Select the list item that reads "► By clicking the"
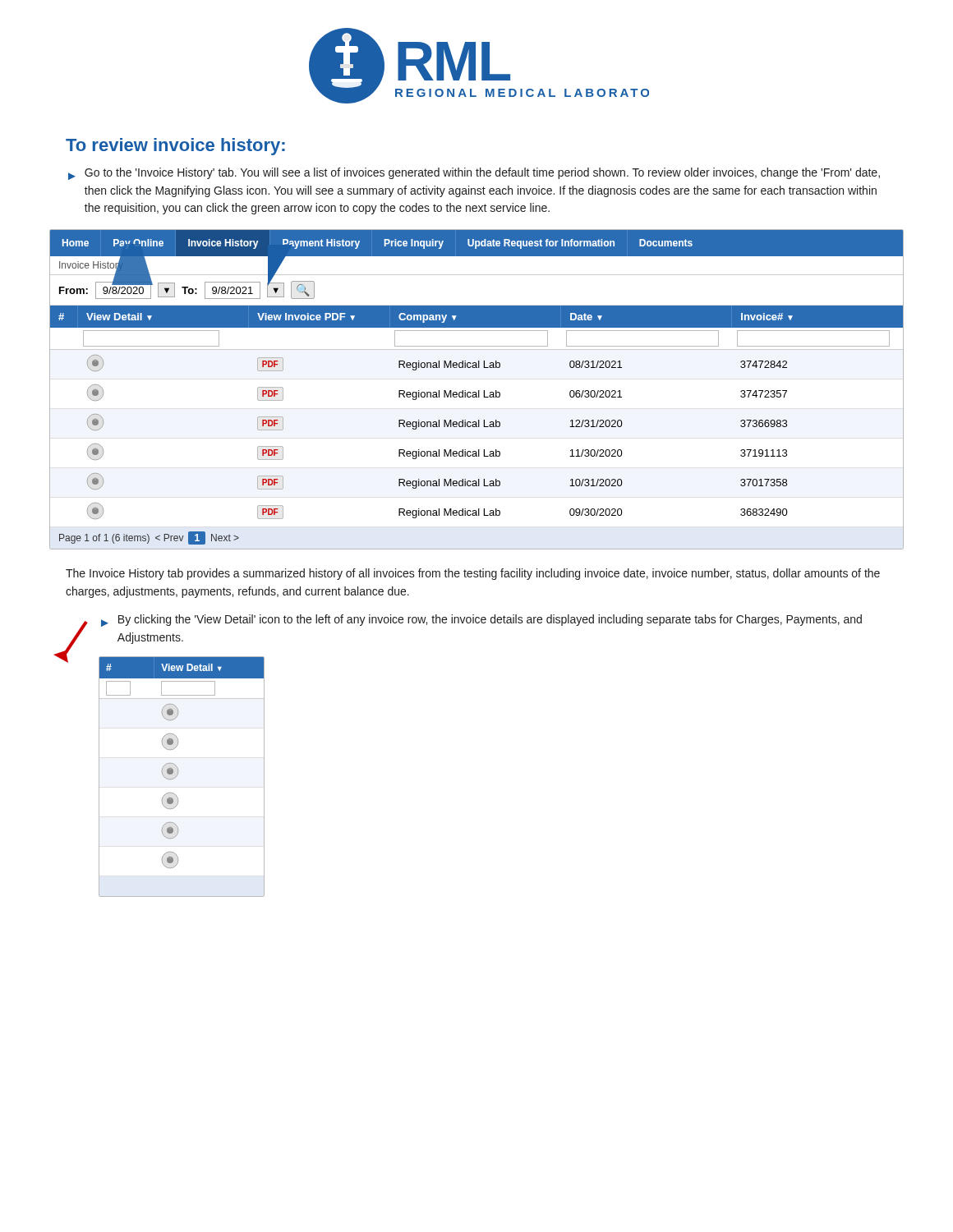The width and height of the screenshot is (953, 1232). pyautogui.click(x=501, y=629)
